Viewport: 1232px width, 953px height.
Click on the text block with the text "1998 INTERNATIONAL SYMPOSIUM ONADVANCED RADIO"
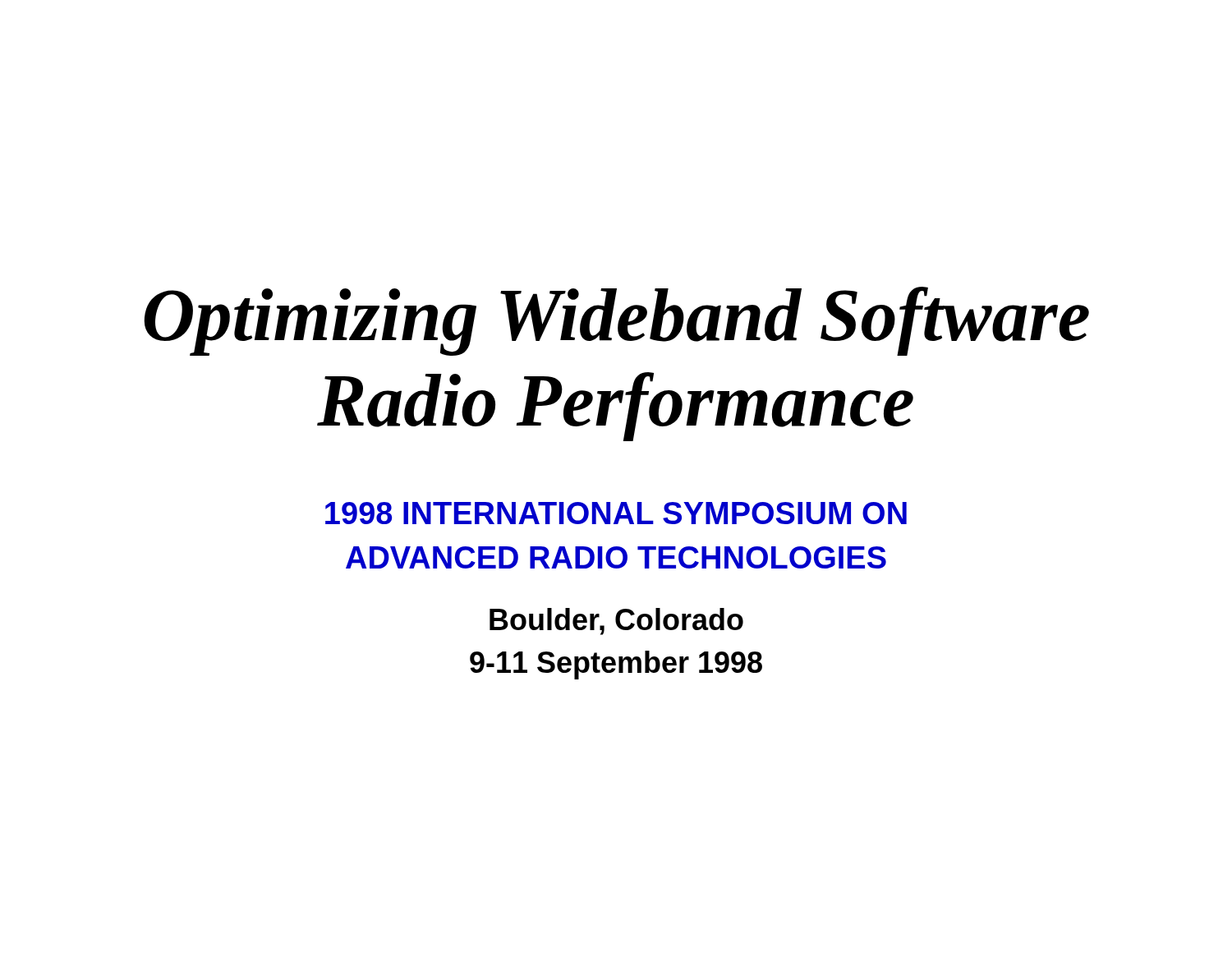(616, 513)
